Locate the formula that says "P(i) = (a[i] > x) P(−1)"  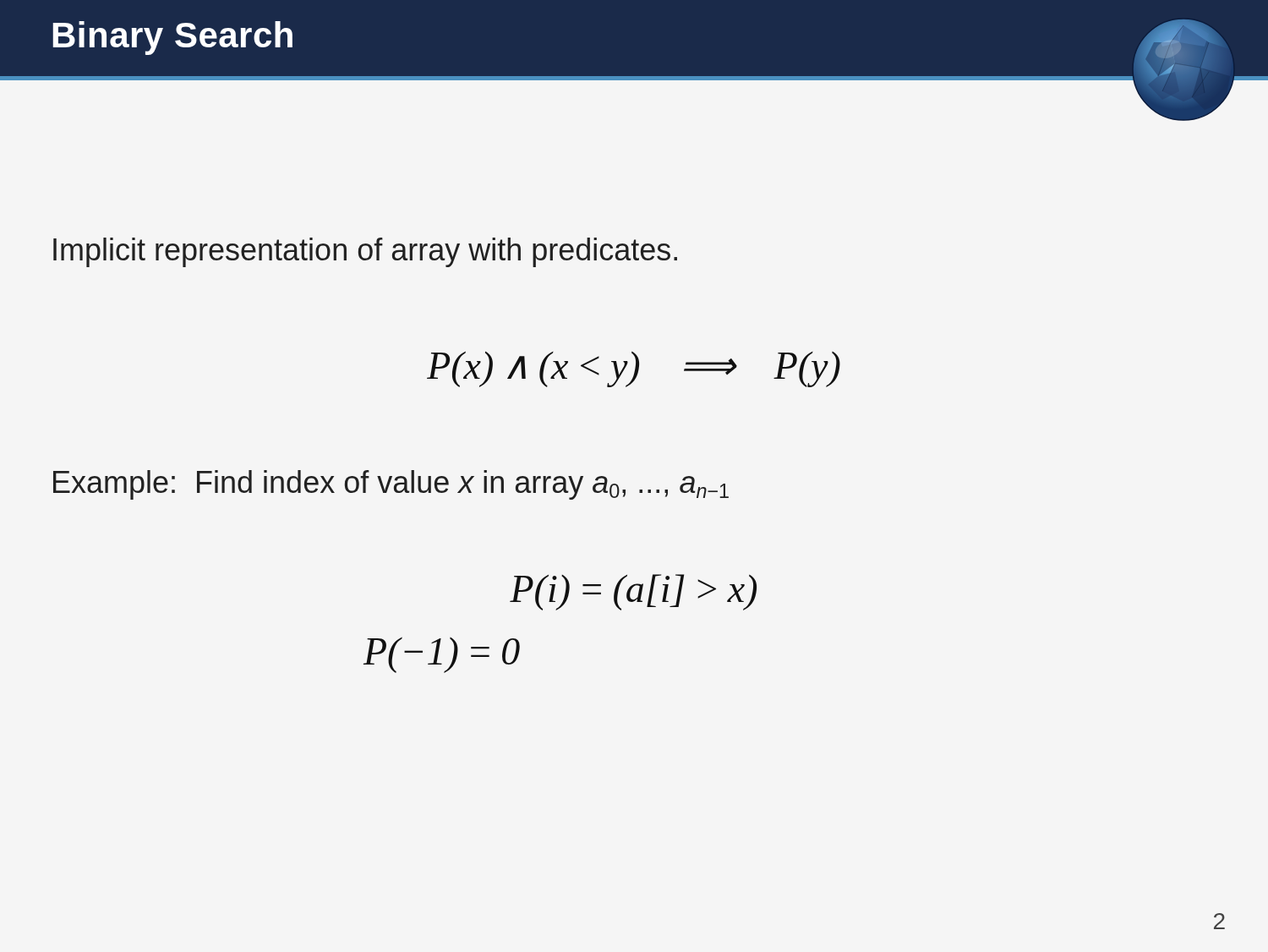(x=634, y=620)
